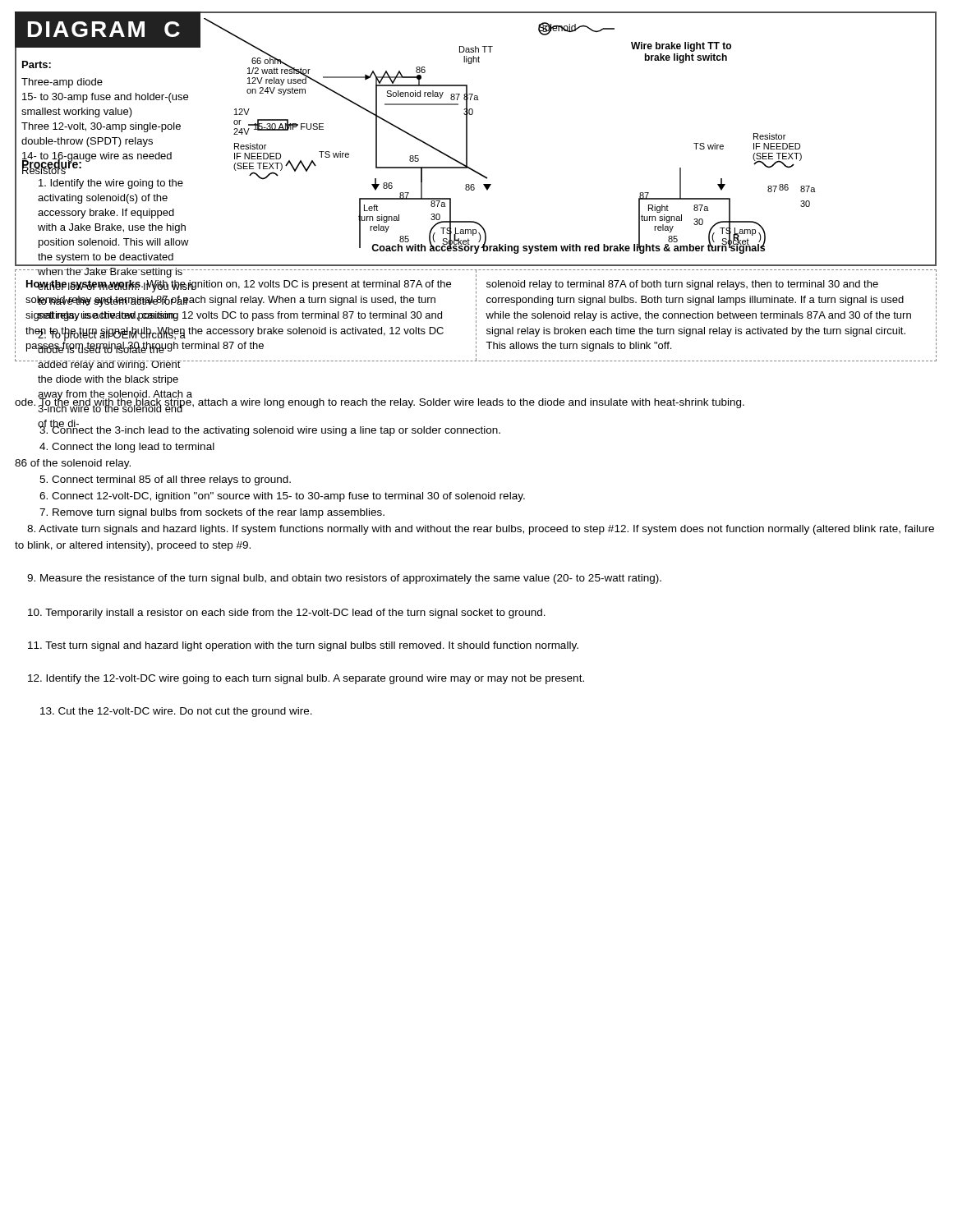953x1232 pixels.
Task: Locate the list item containing "6. Connect 12-volt-DC, ignition "on""
Action: pyautogui.click(x=282, y=496)
